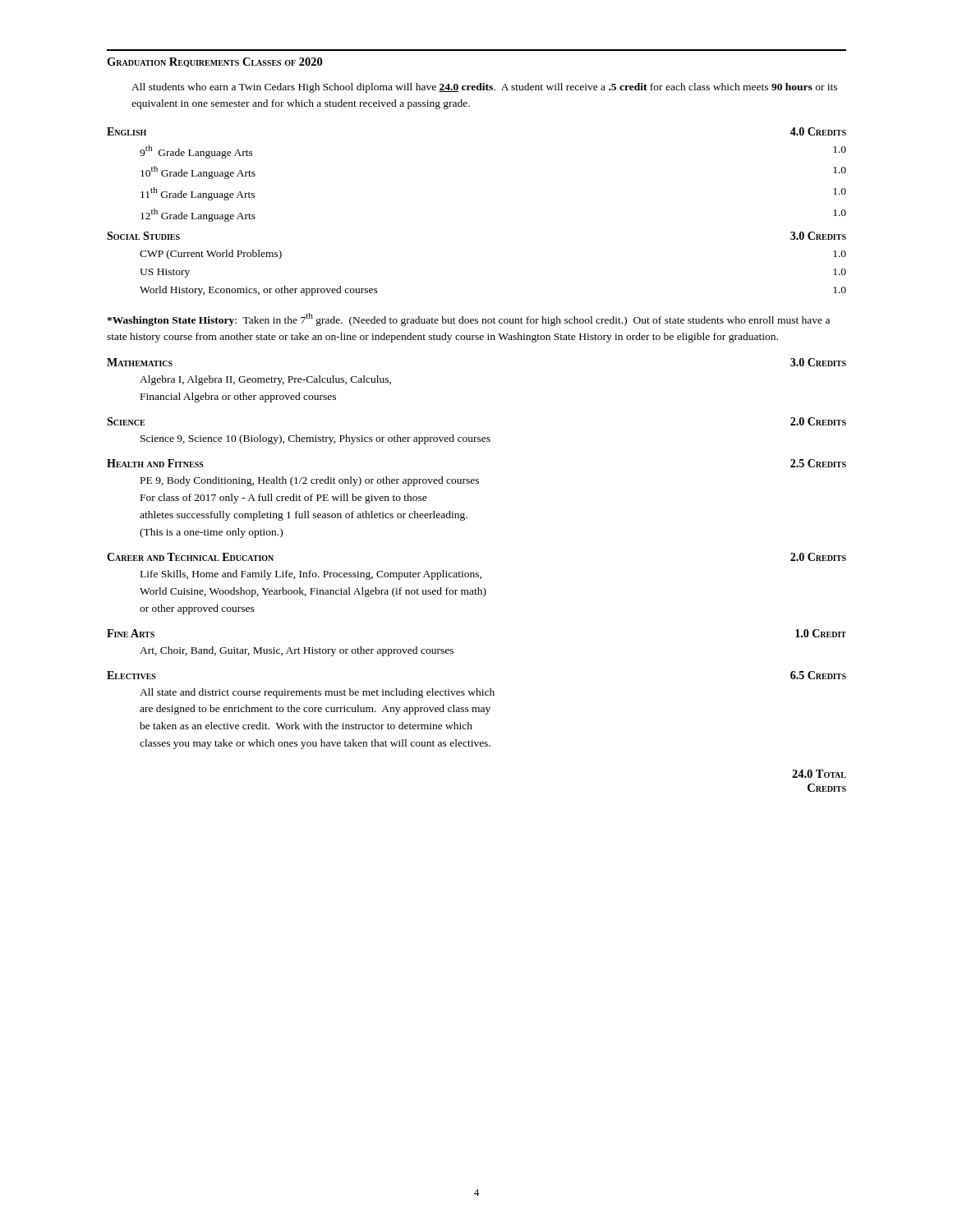Image resolution: width=953 pixels, height=1232 pixels.
Task: Find the table that mentions "Mathematics 3.0 Credits"
Action: (x=476, y=381)
